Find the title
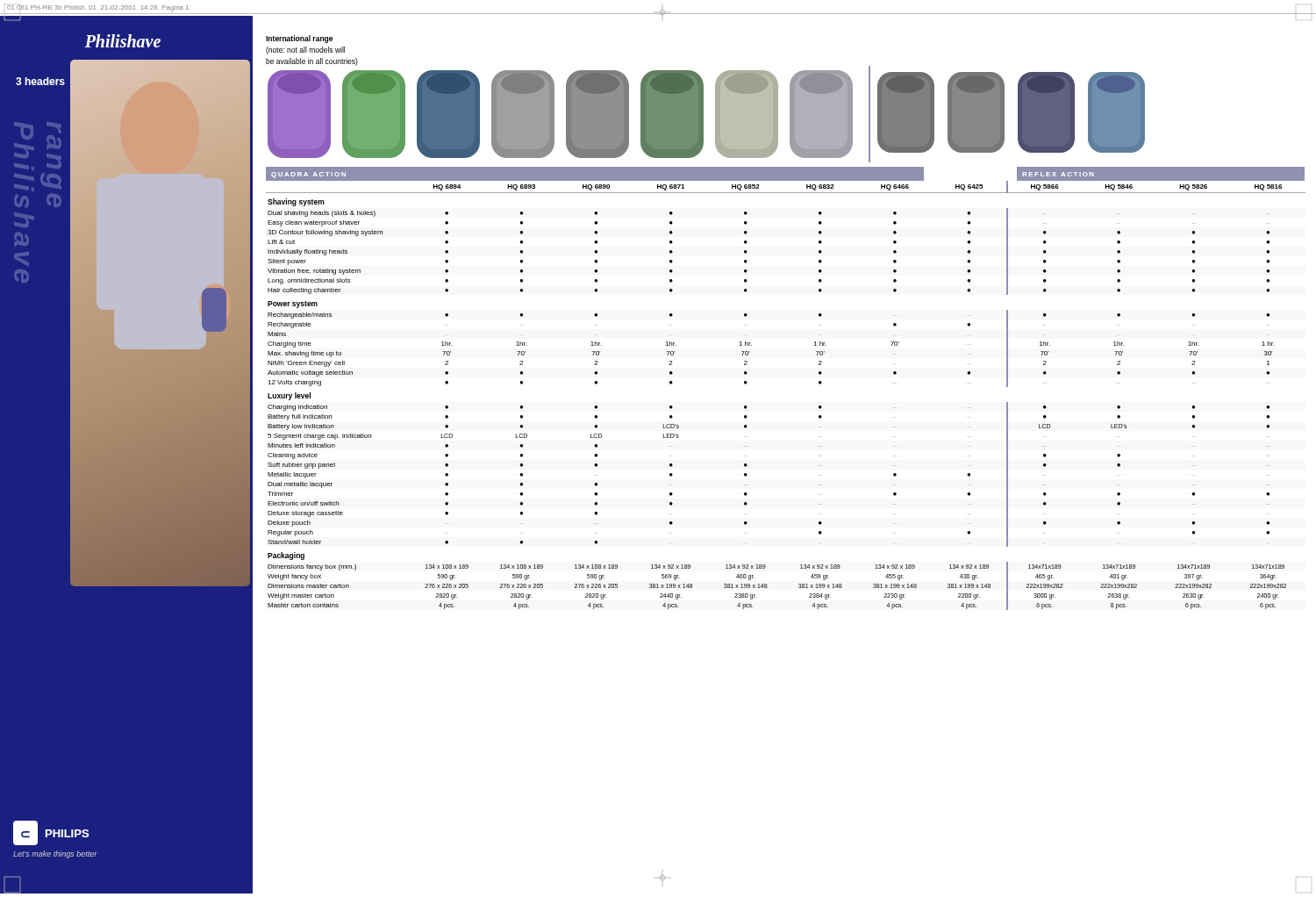This screenshot has width=1316, height=897. click(x=123, y=41)
